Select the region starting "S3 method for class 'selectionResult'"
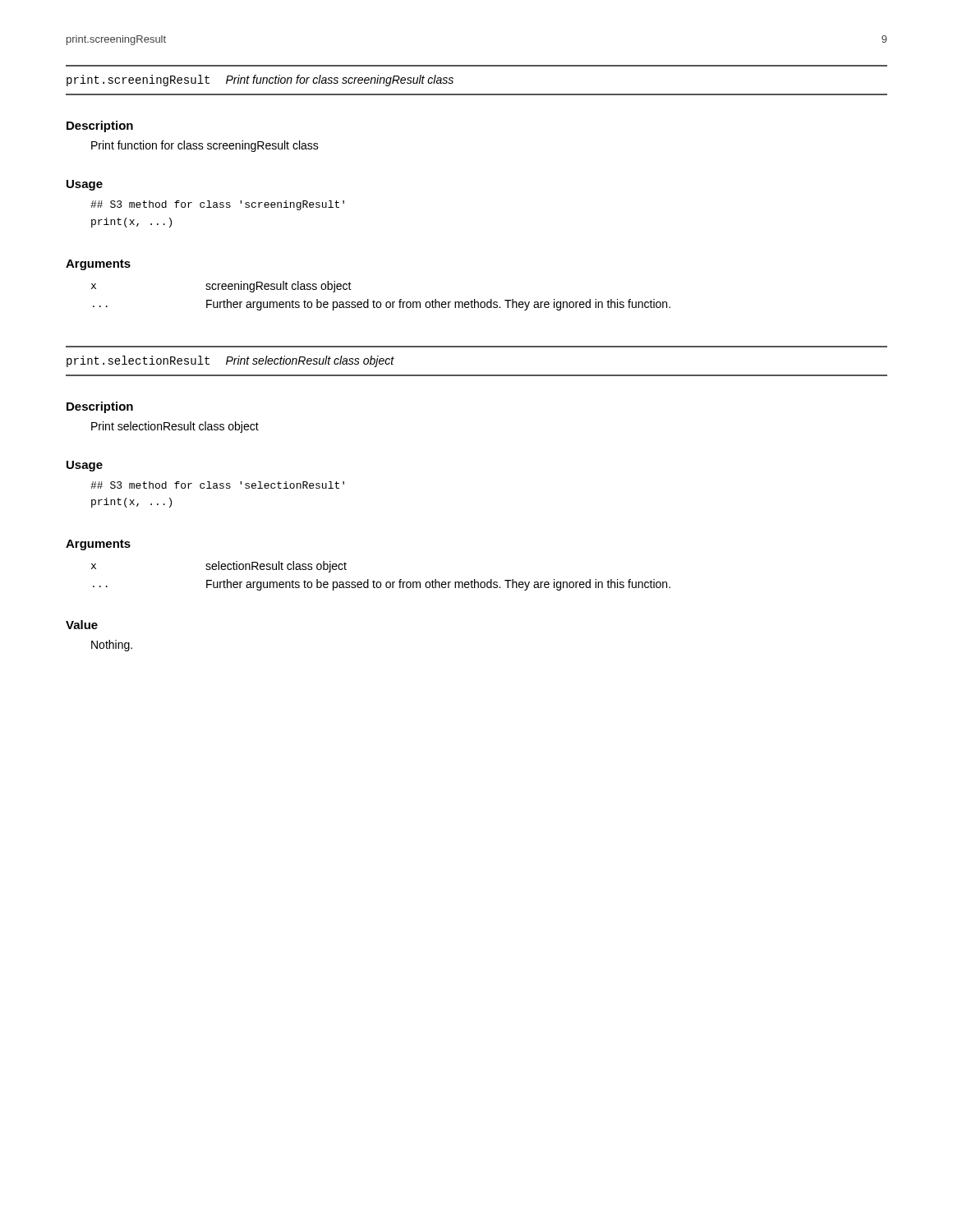953x1232 pixels. click(x=219, y=494)
